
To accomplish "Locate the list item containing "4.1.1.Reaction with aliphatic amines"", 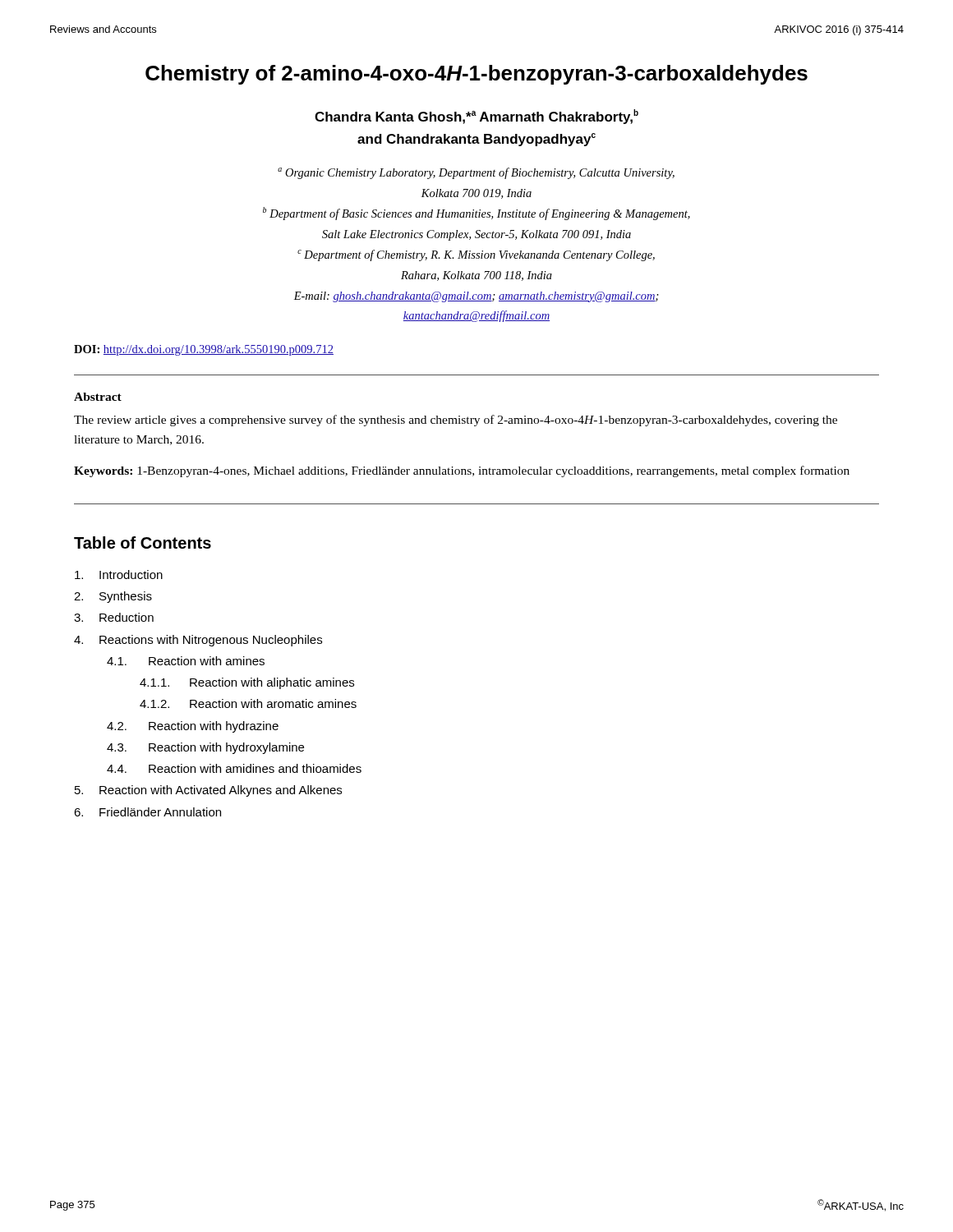I will pyautogui.click(x=247, y=683).
